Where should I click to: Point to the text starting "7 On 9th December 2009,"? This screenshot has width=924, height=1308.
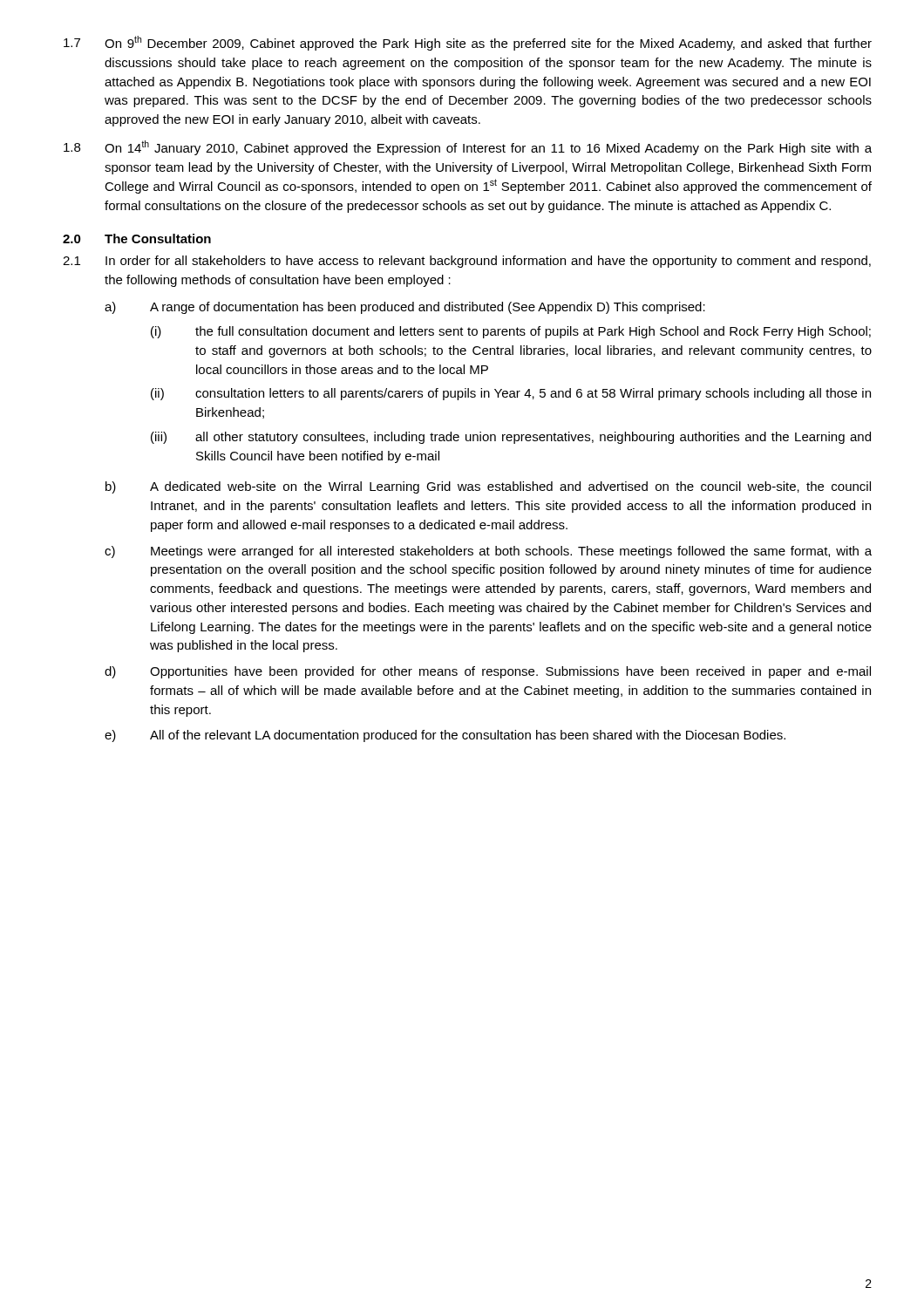(467, 81)
